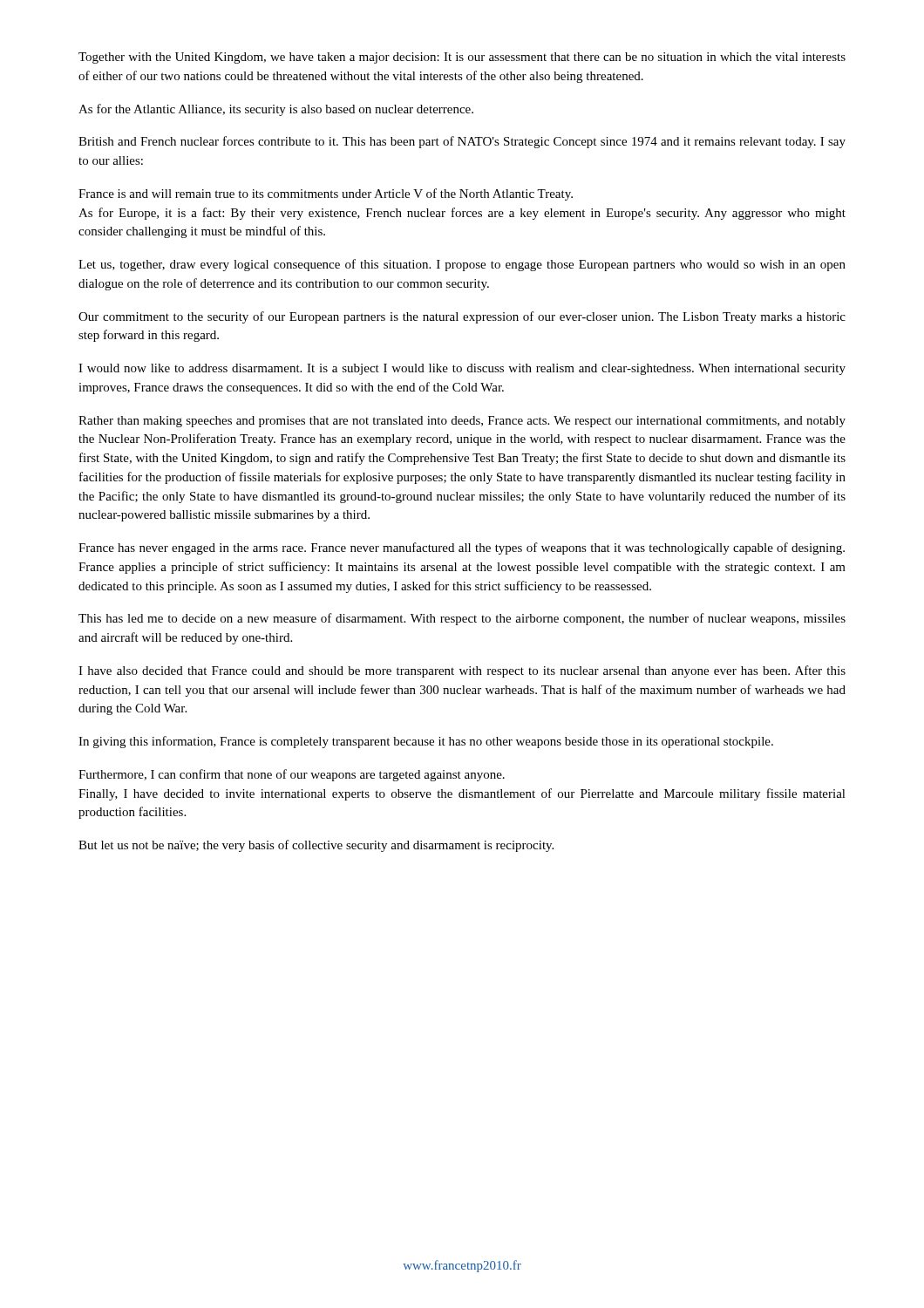924x1308 pixels.
Task: Point to the text block starting "British and French nuclear forces contribute to it."
Action: coord(462,151)
